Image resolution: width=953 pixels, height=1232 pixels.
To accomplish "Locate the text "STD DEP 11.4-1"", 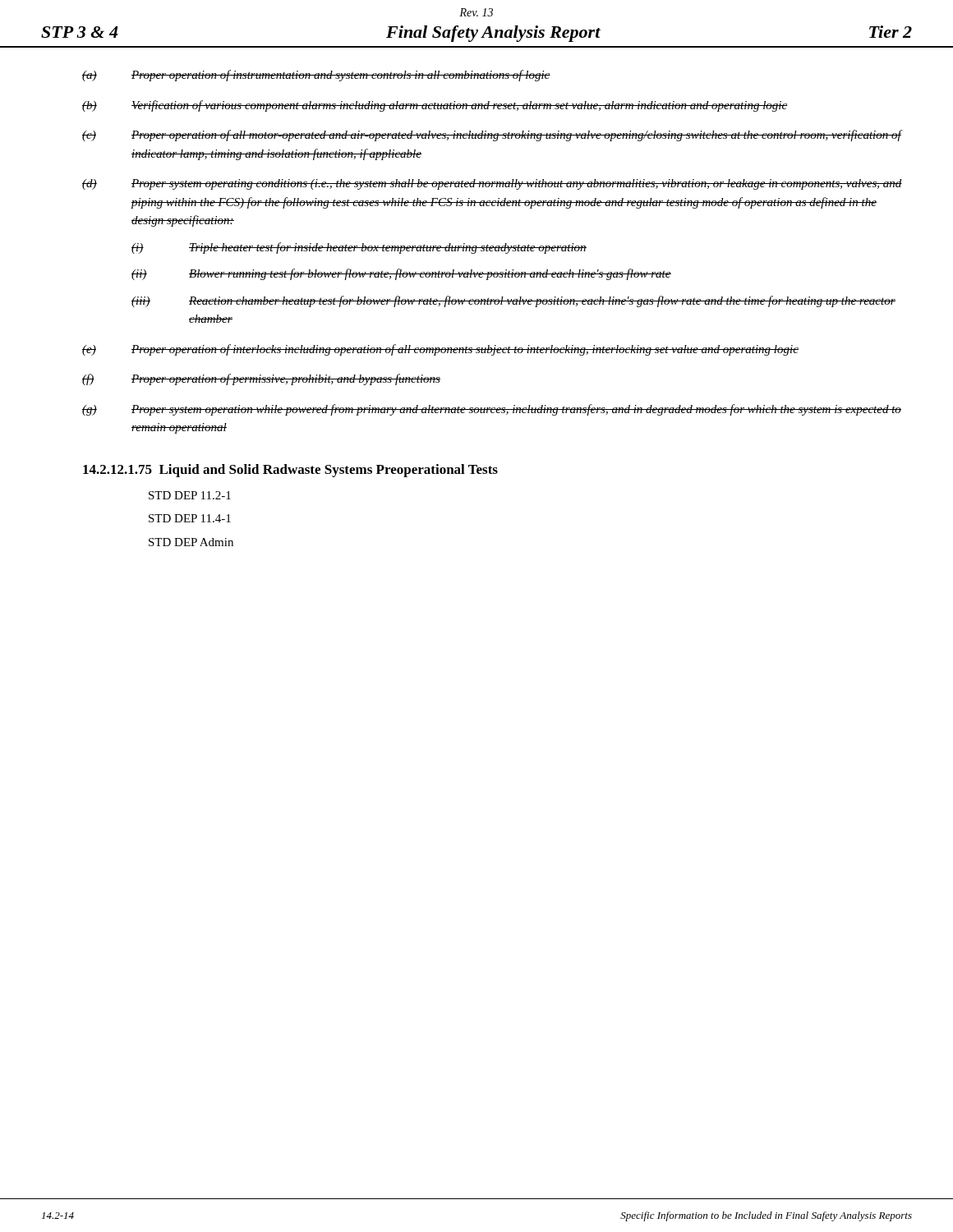I will [190, 518].
